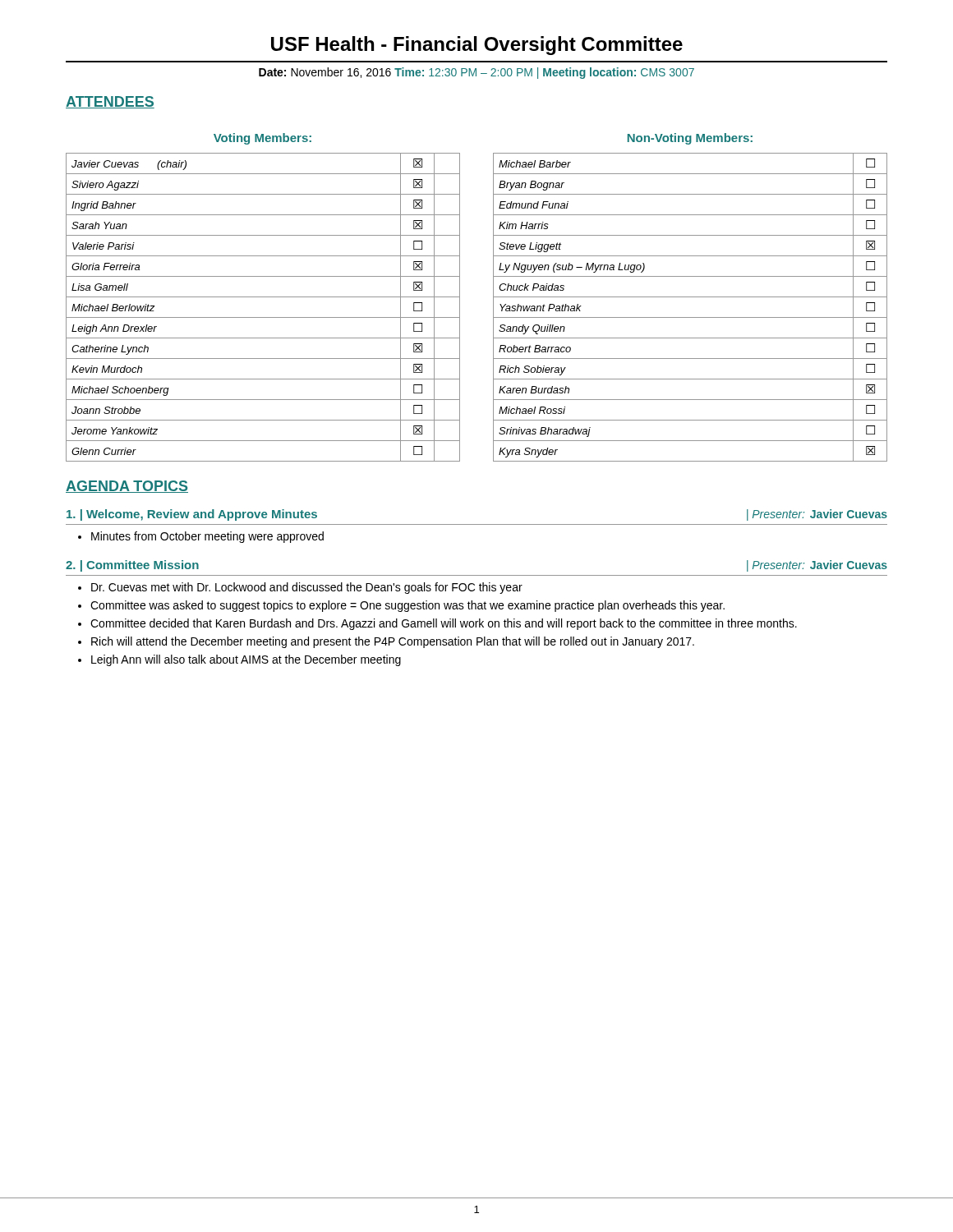Point to the region starting "2. | Committee Mission |"
The image size is (953, 1232).
[x=476, y=565]
